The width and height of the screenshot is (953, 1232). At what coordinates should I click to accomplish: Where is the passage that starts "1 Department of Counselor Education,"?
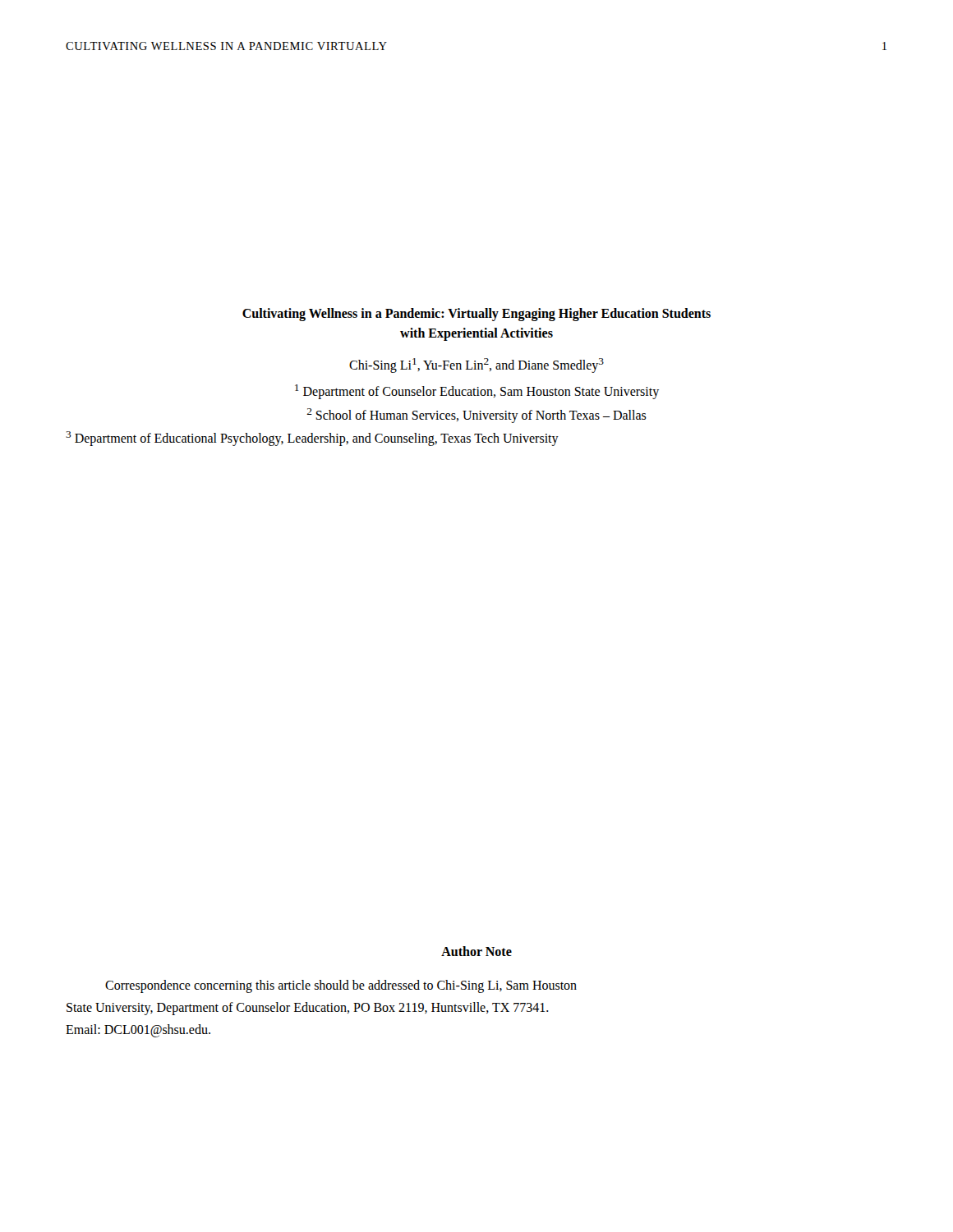coord(476,390)
